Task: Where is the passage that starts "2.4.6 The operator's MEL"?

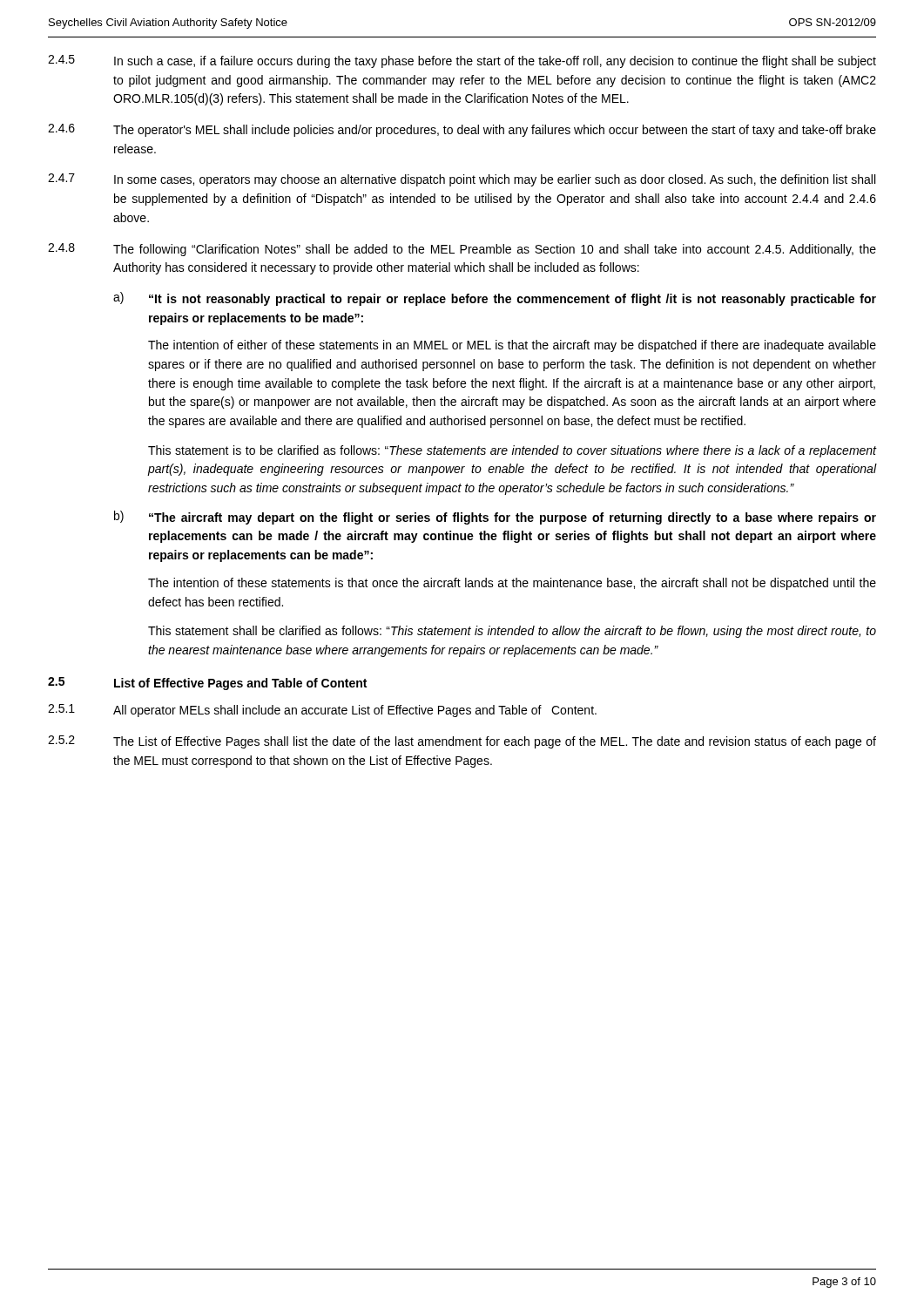Action: tap(462, 140)
